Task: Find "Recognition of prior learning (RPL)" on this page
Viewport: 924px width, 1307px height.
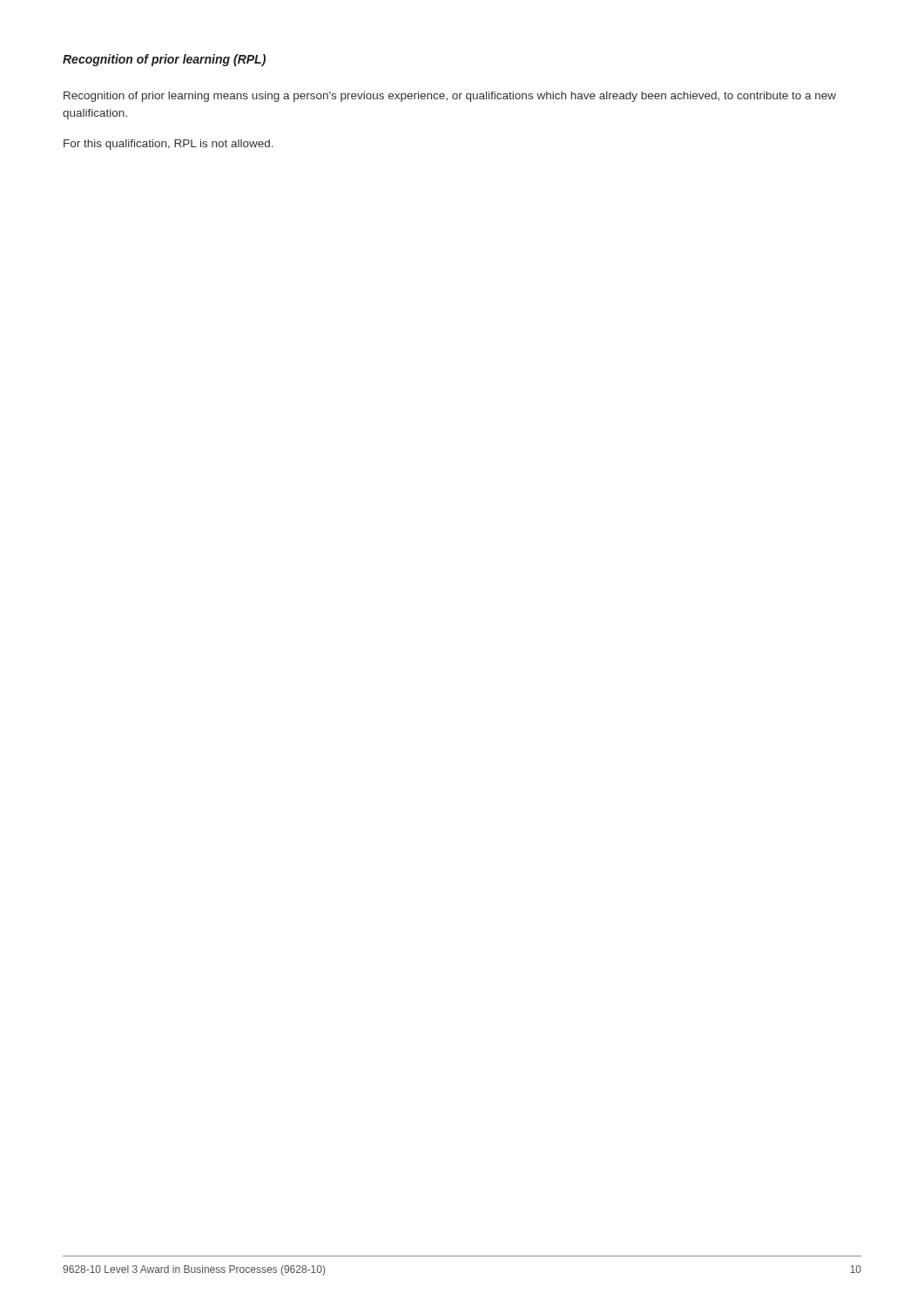Action: [x=164, y=59]
